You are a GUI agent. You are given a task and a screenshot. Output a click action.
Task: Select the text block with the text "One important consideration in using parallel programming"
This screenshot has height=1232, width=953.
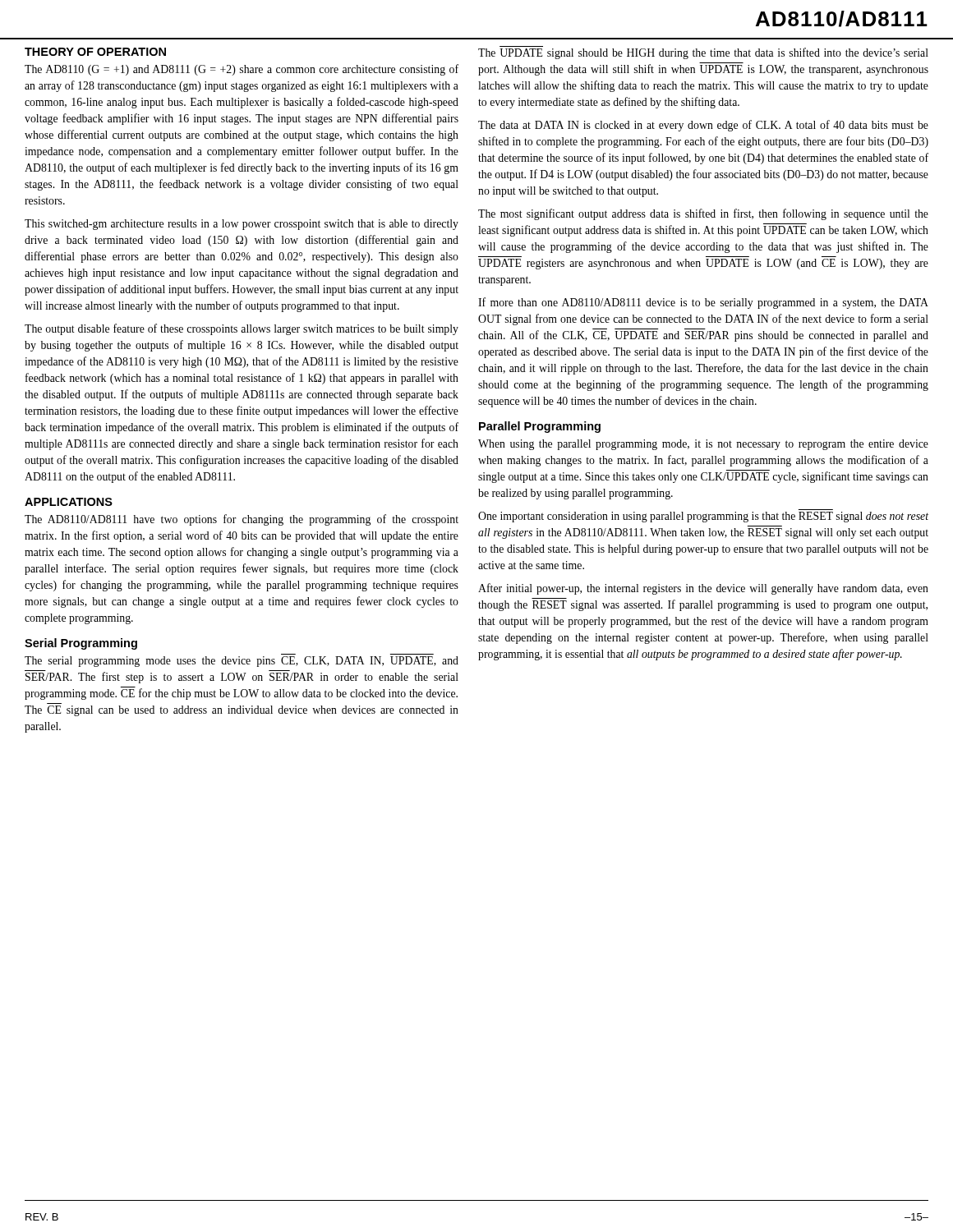tap(703, 541)
